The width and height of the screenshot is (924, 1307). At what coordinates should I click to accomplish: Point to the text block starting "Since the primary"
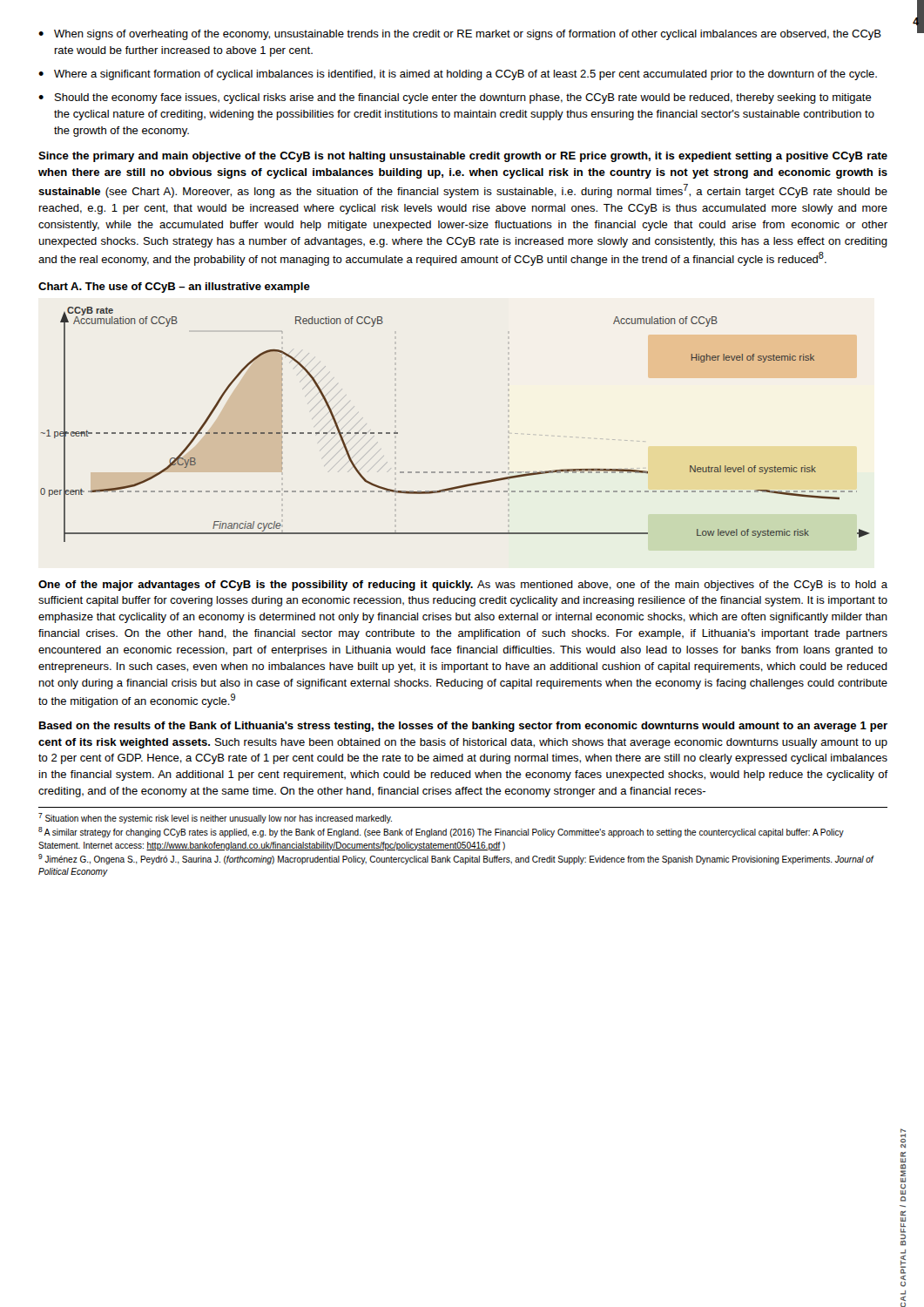click(463, 208)
